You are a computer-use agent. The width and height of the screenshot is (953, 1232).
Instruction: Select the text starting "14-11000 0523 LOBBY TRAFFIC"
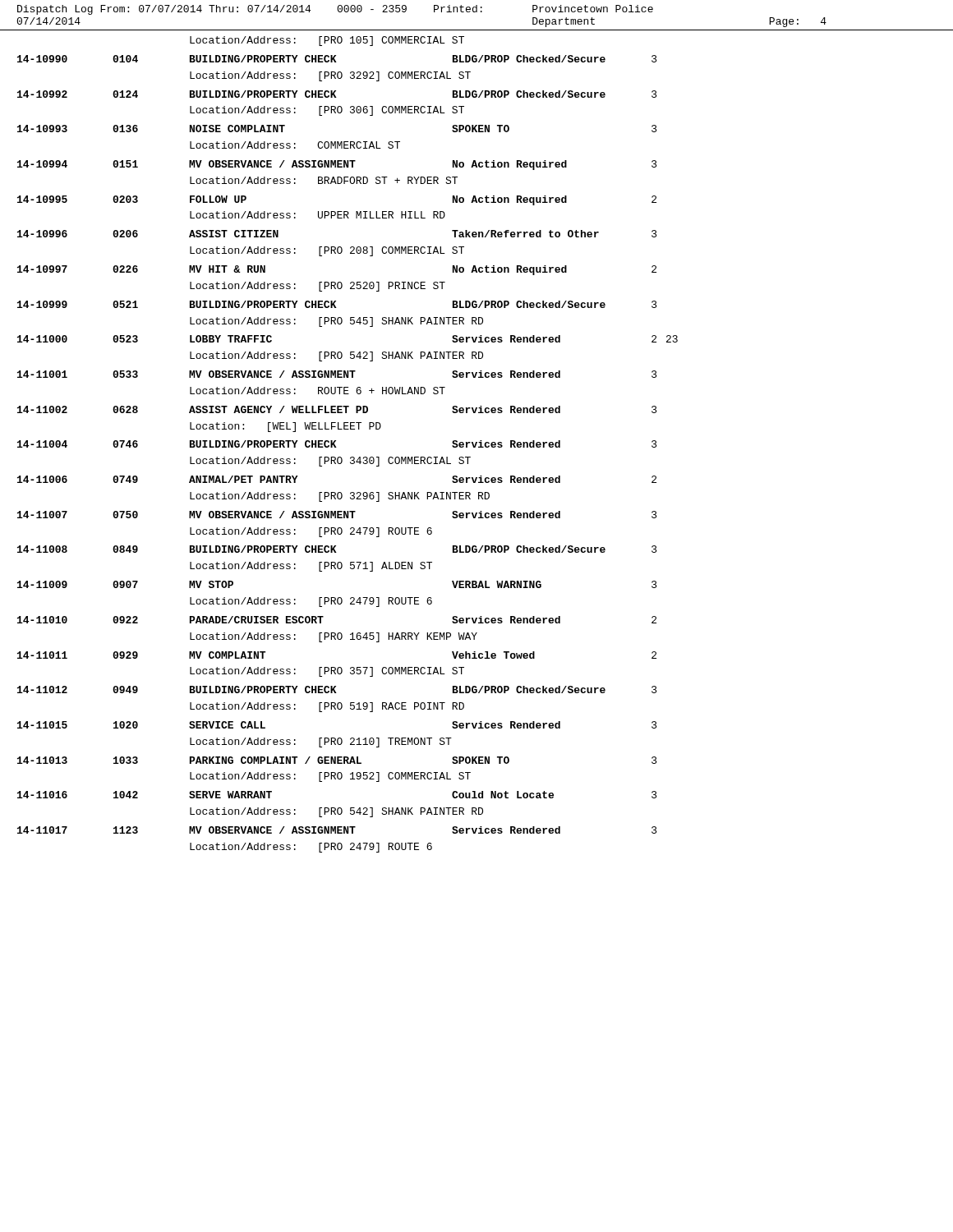476,349
